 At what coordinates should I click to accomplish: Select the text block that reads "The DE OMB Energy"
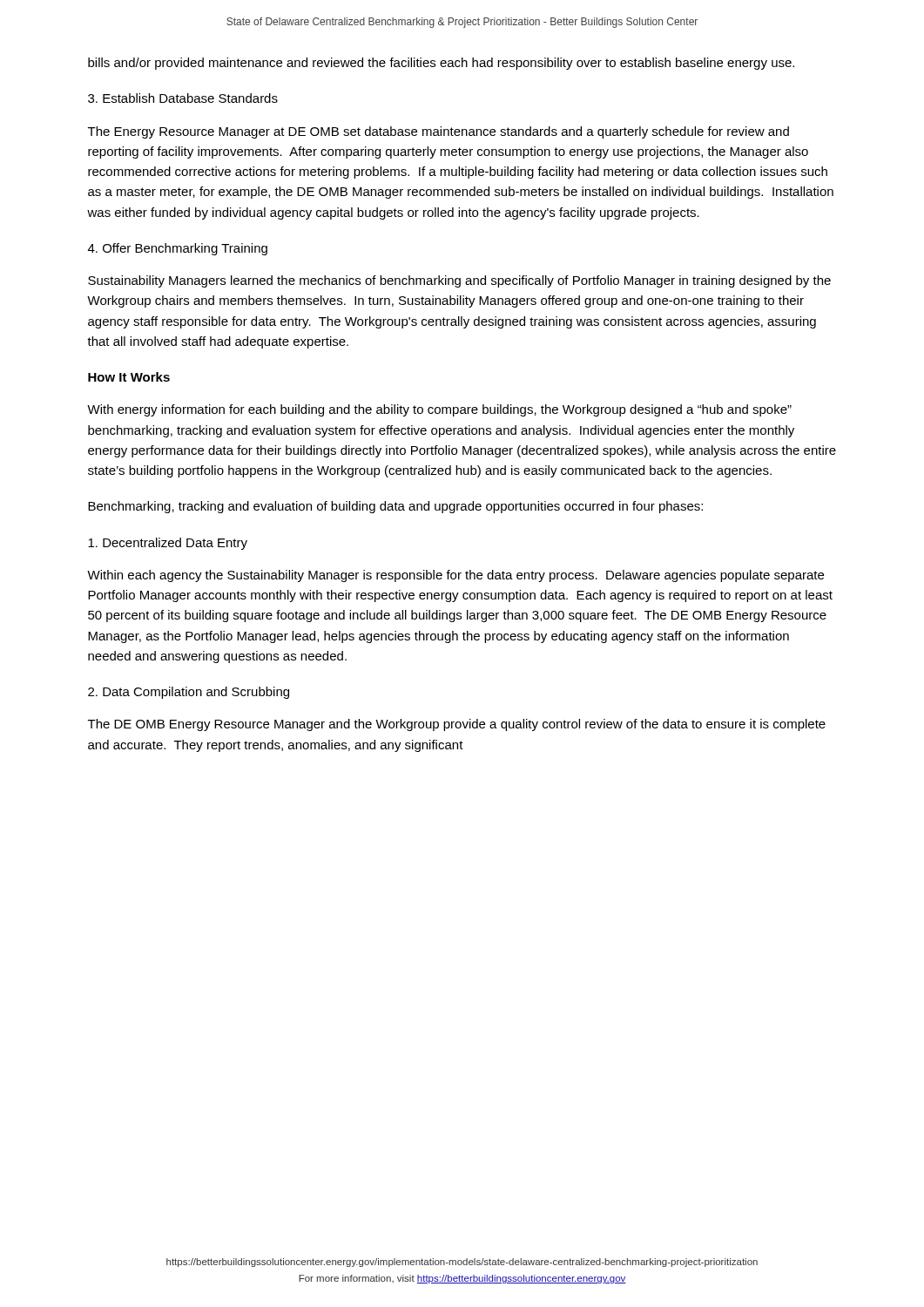point(457,734)
